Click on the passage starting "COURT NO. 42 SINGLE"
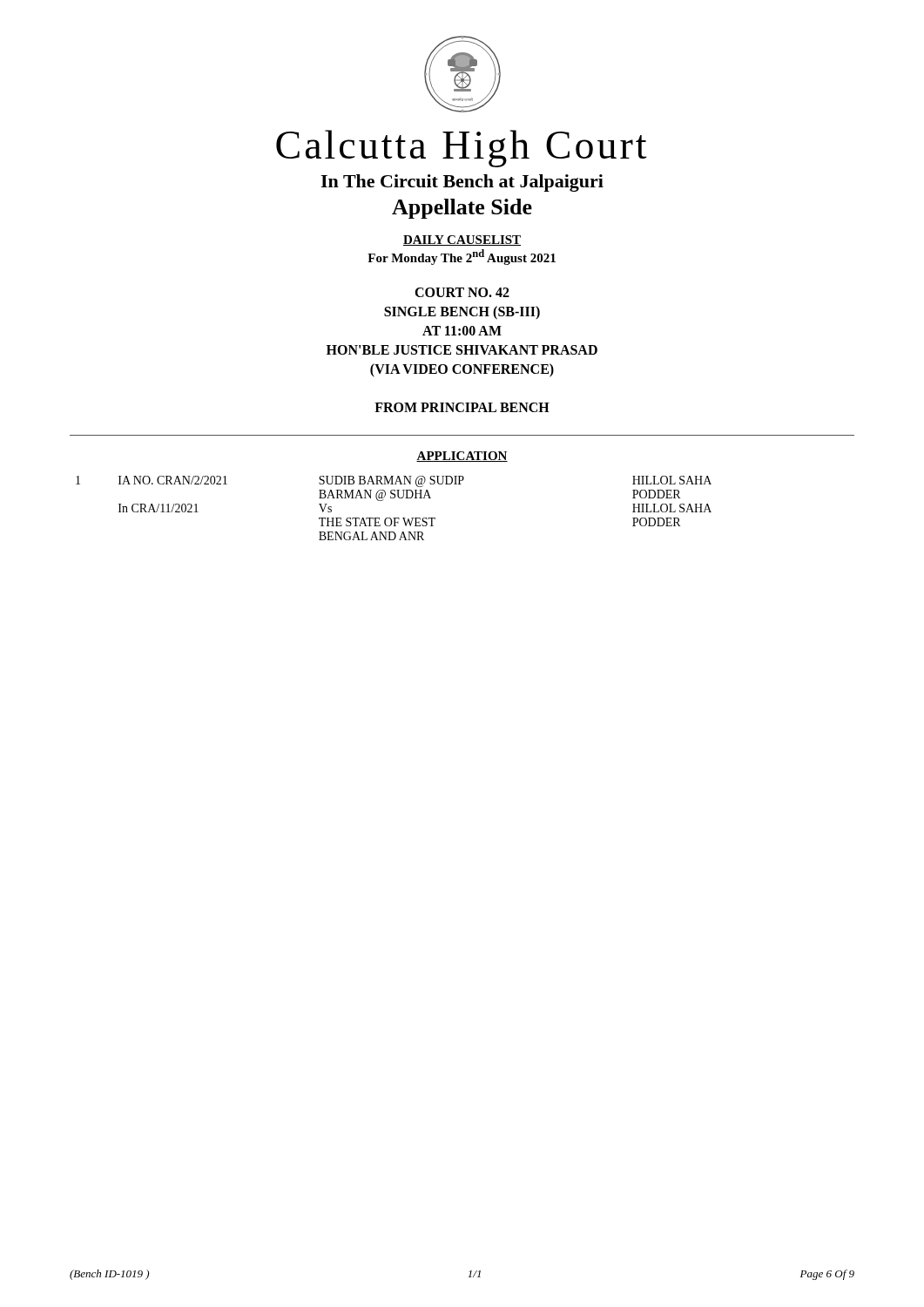 [x=462, y=350]
